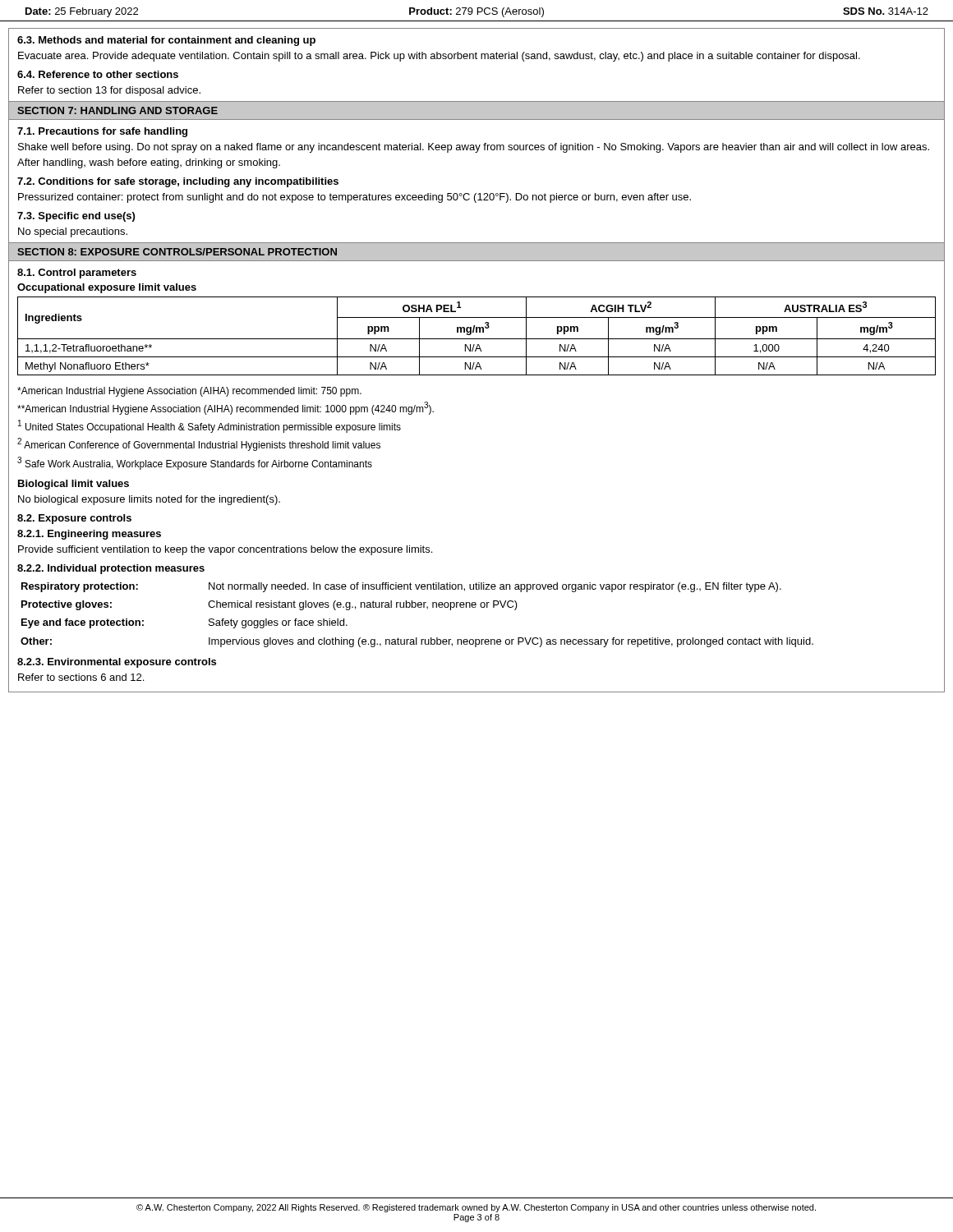Select the text block containing "Pressurized container: protect"
The width and height of the screenshot is (953, 1232).
(x=355, y=197)
